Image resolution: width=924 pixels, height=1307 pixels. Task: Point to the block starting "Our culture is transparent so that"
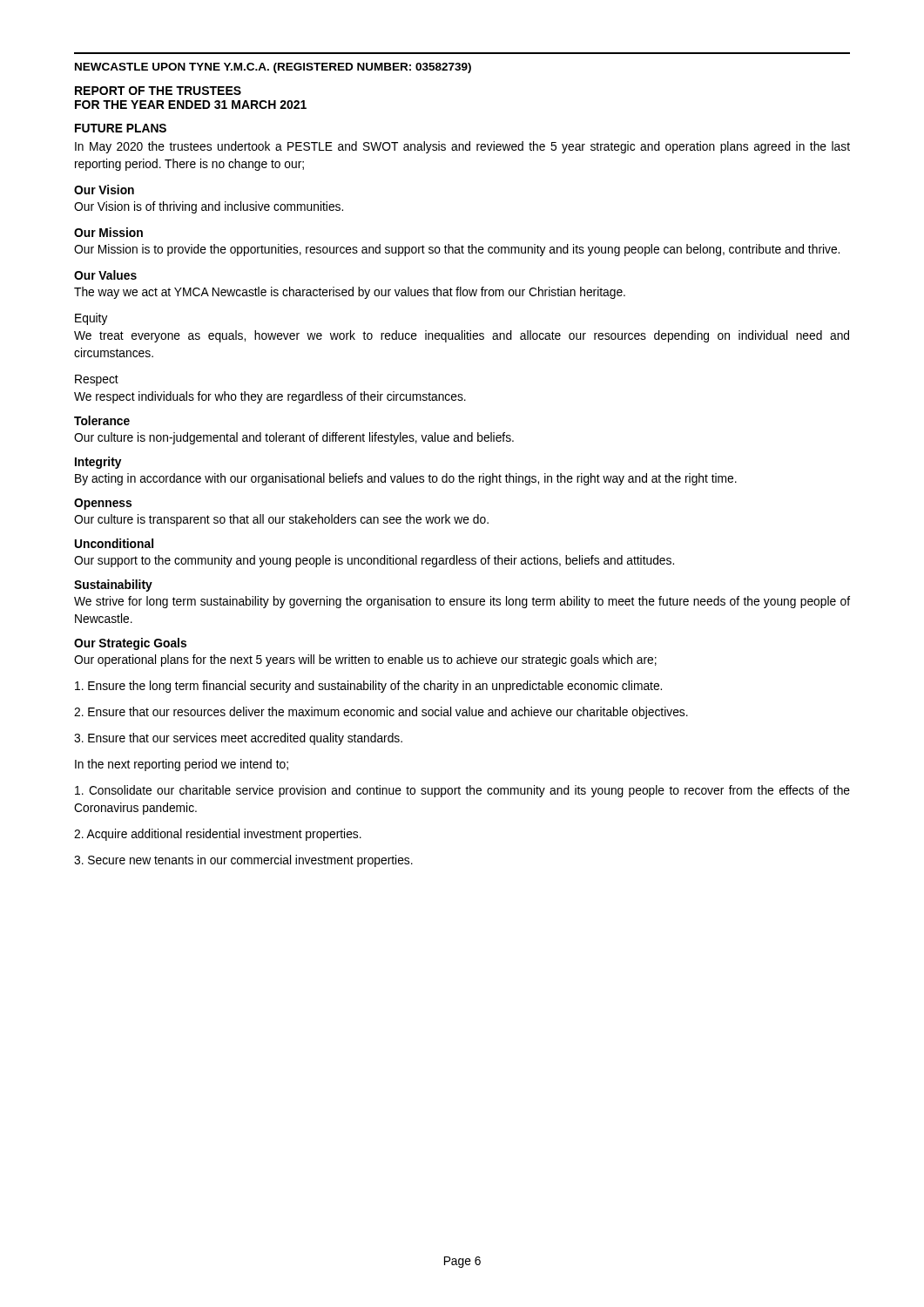pos(282,520)
